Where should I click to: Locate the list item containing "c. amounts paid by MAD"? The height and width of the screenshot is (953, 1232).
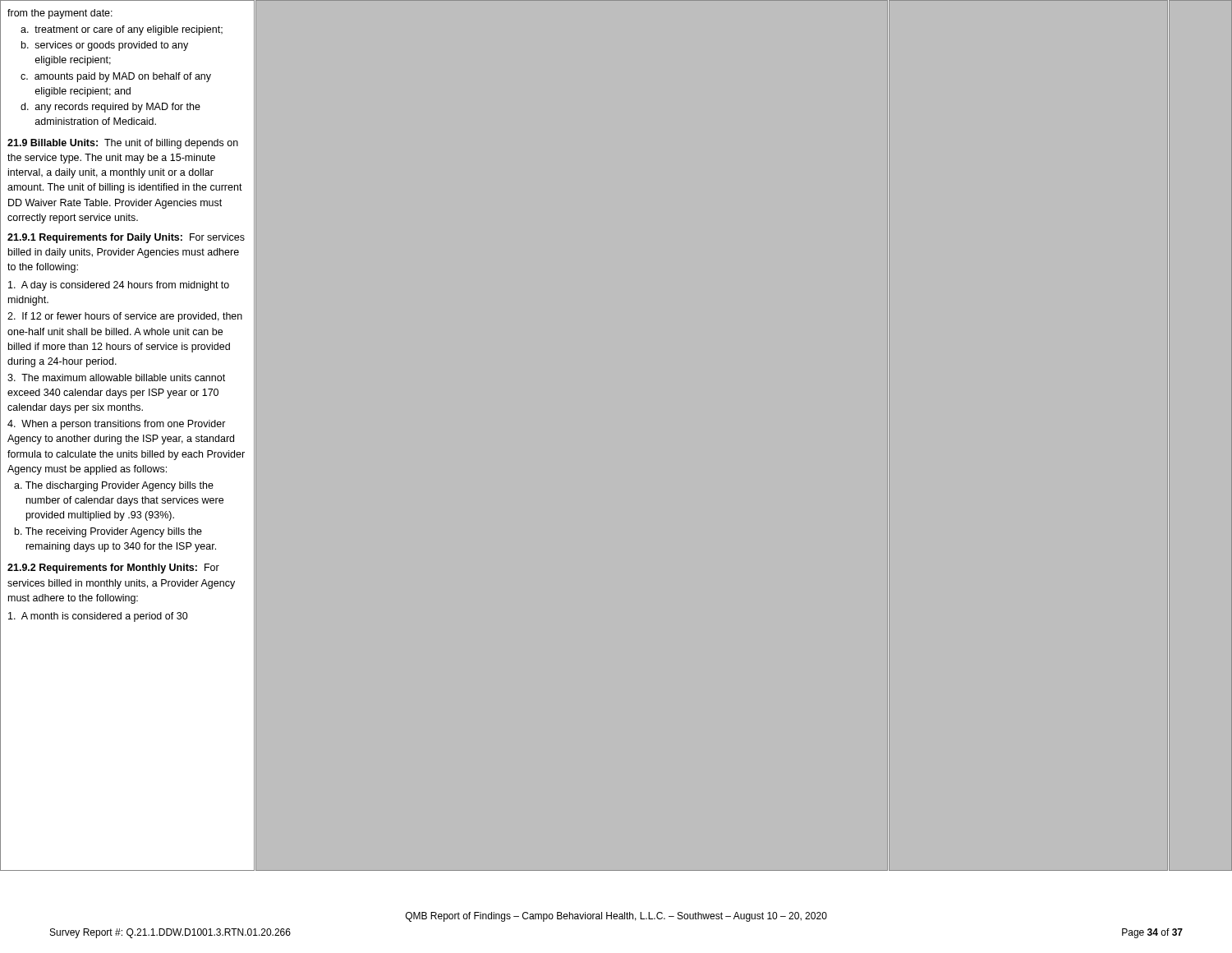pyautogui.click(x=116, y=83)
